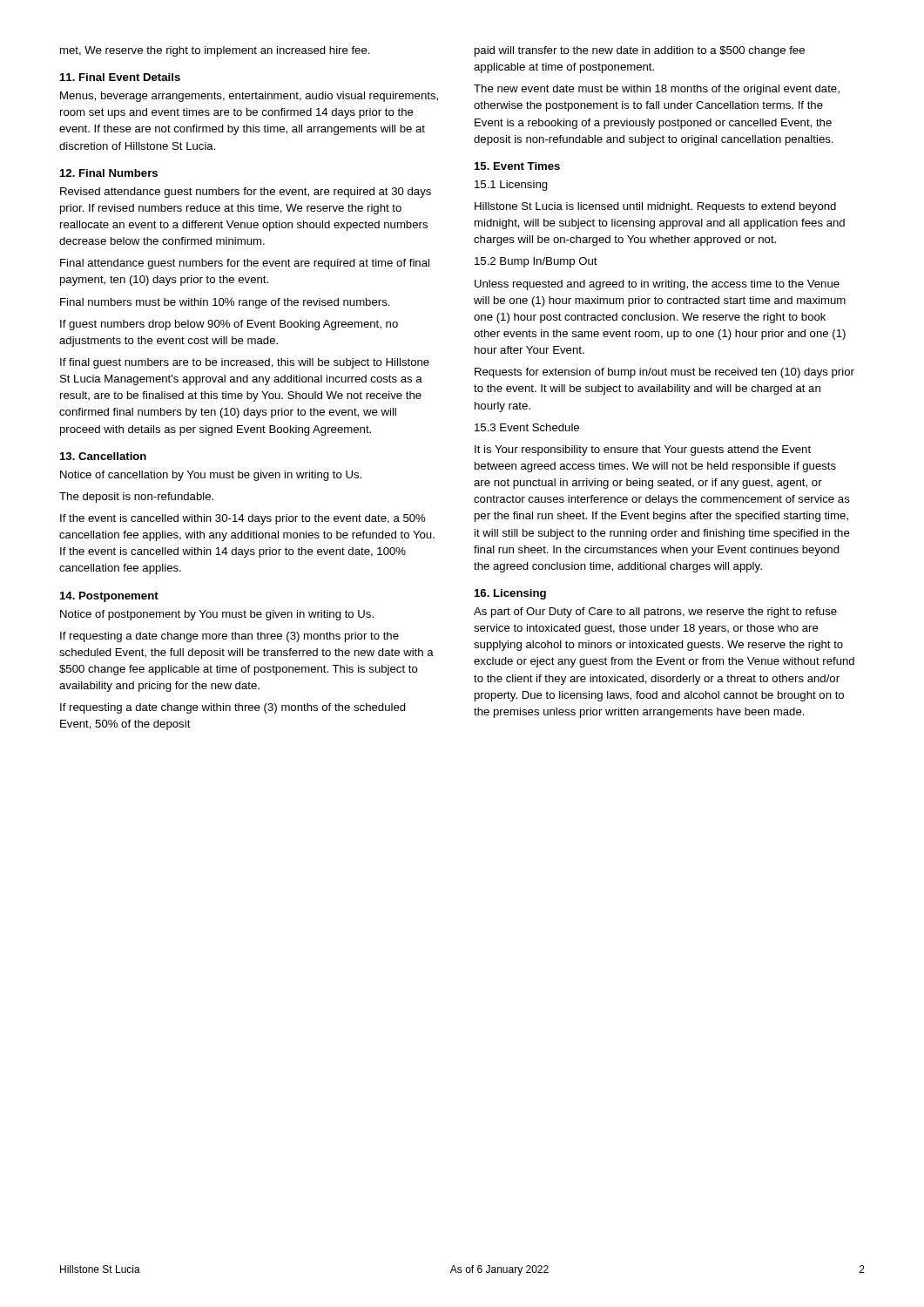Find the block on this page that starts "met, We reserve the"
This screenshot has width=924, height=1307.
pos(250,50)
